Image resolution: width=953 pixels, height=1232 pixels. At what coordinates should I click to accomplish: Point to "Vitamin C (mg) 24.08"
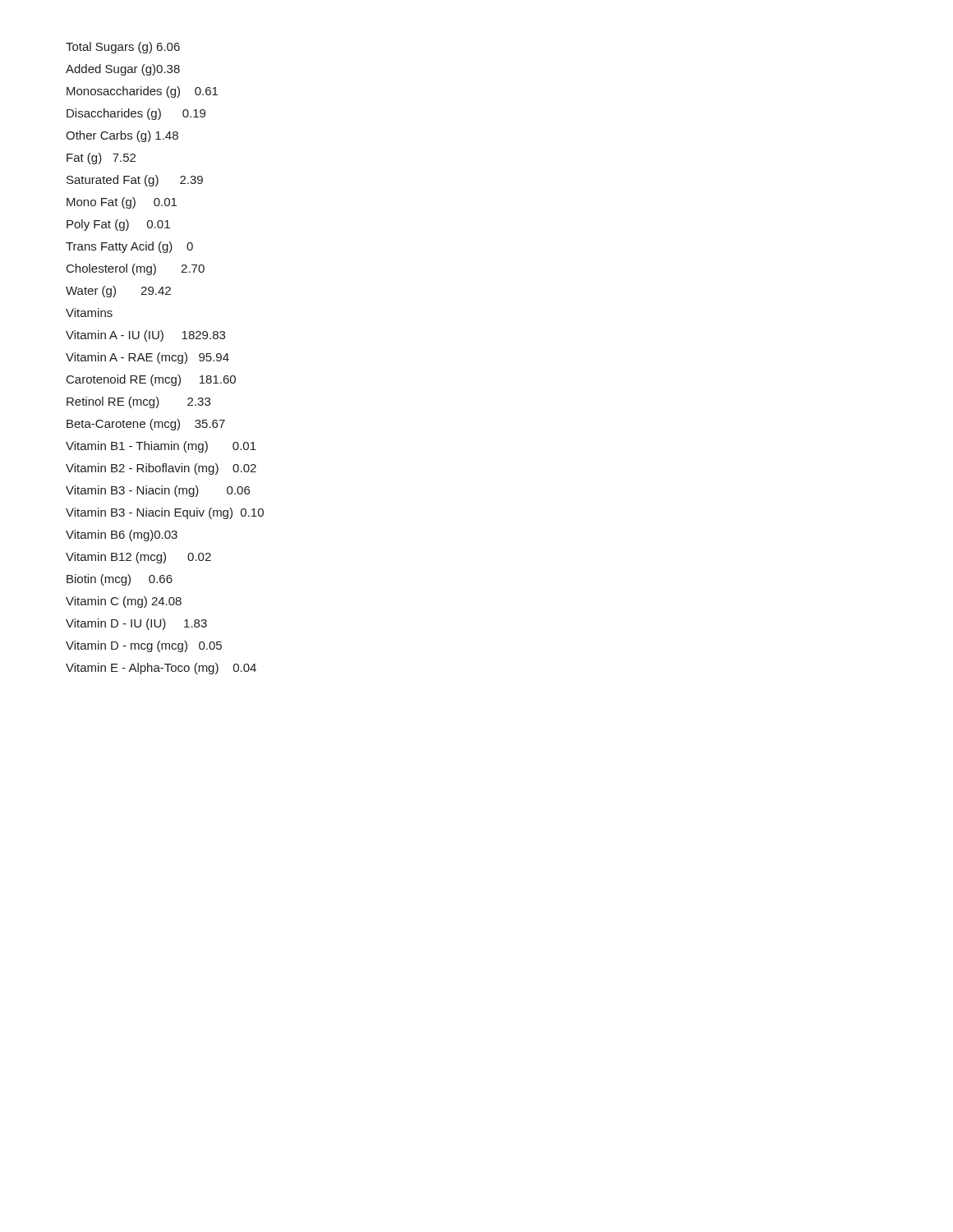coord(124,601)
